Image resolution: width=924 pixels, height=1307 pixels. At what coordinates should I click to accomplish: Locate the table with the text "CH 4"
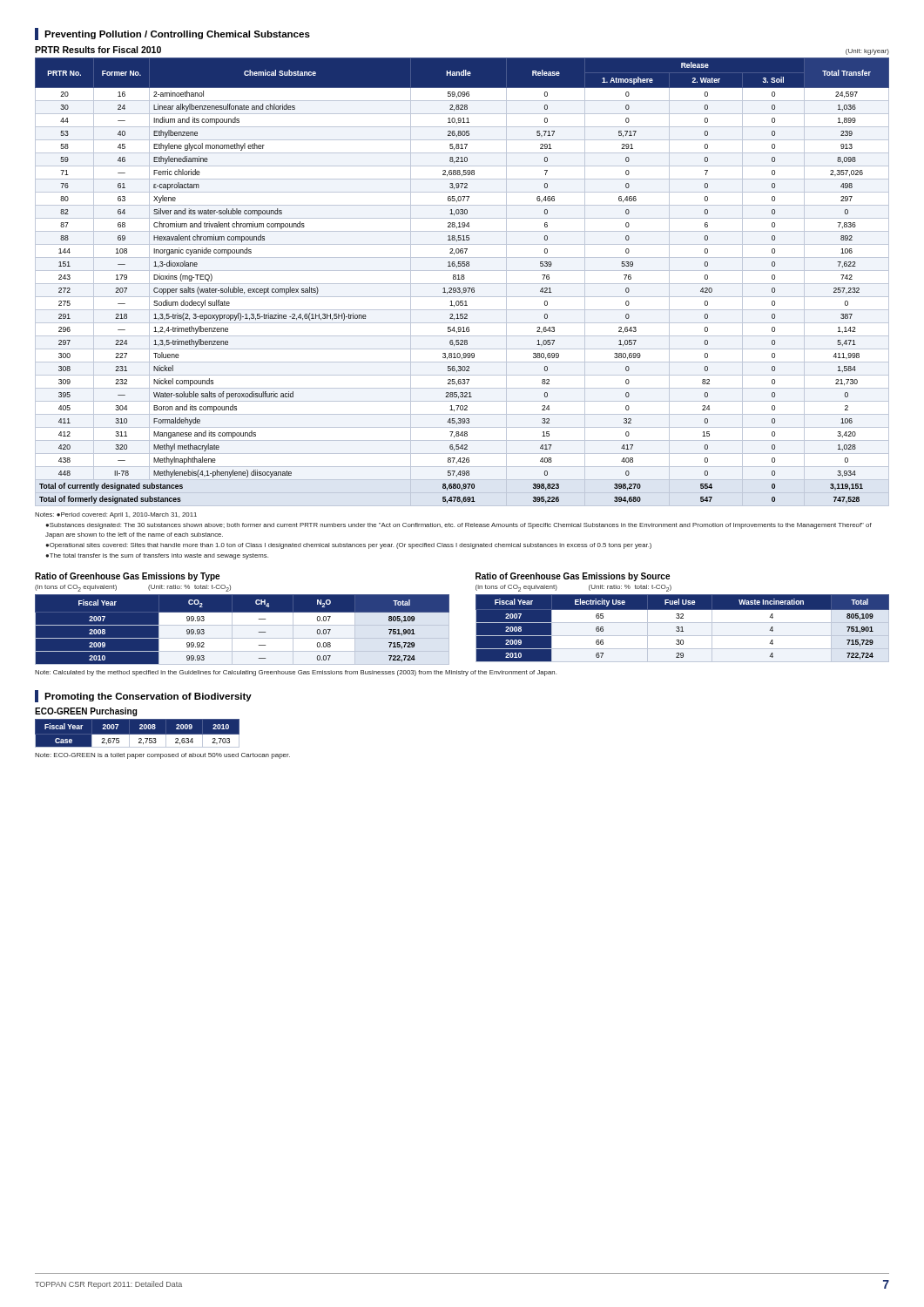(242, 618)
